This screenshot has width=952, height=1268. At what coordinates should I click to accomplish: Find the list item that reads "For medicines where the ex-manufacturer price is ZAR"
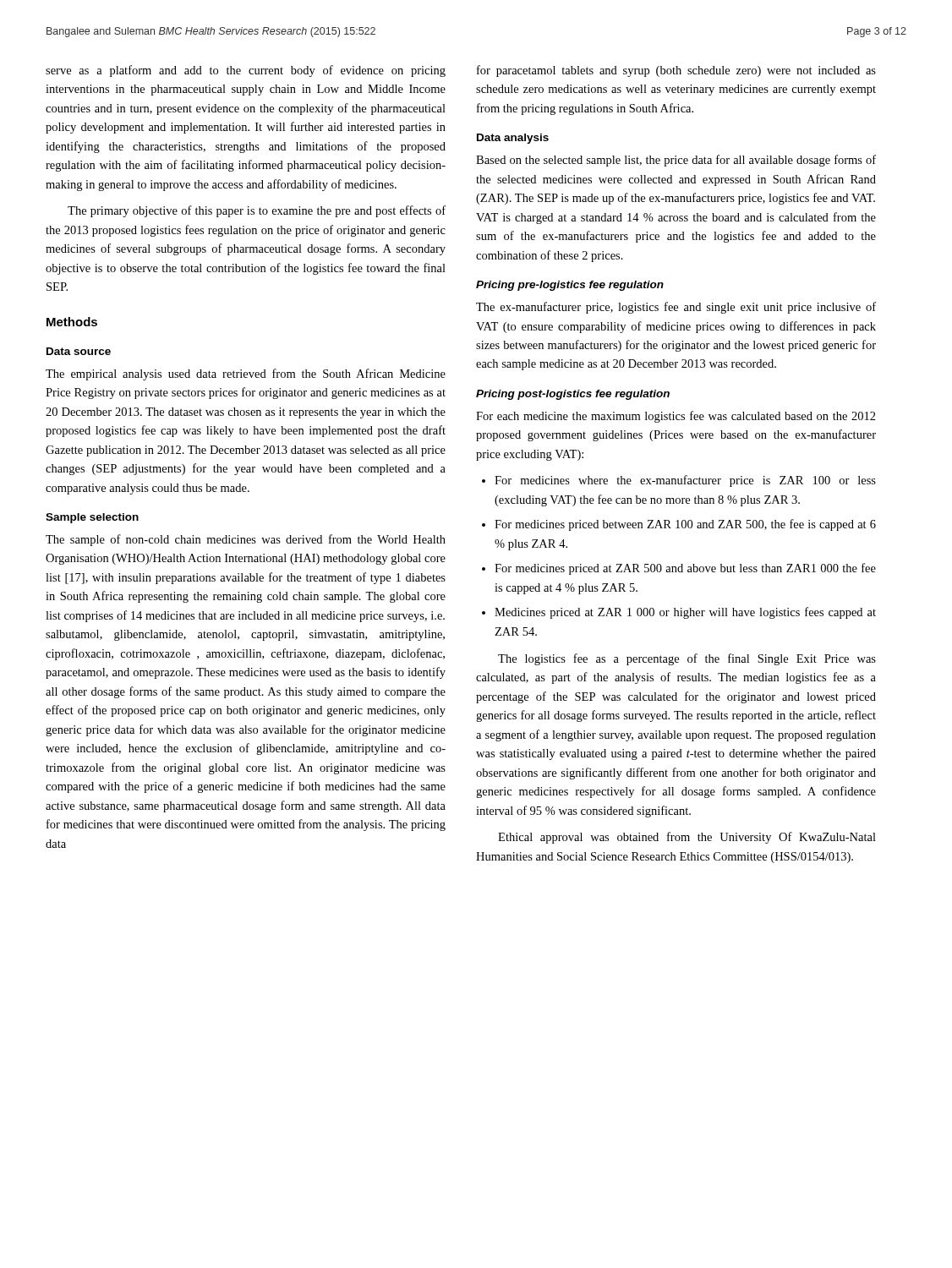(x=676, y=556)
